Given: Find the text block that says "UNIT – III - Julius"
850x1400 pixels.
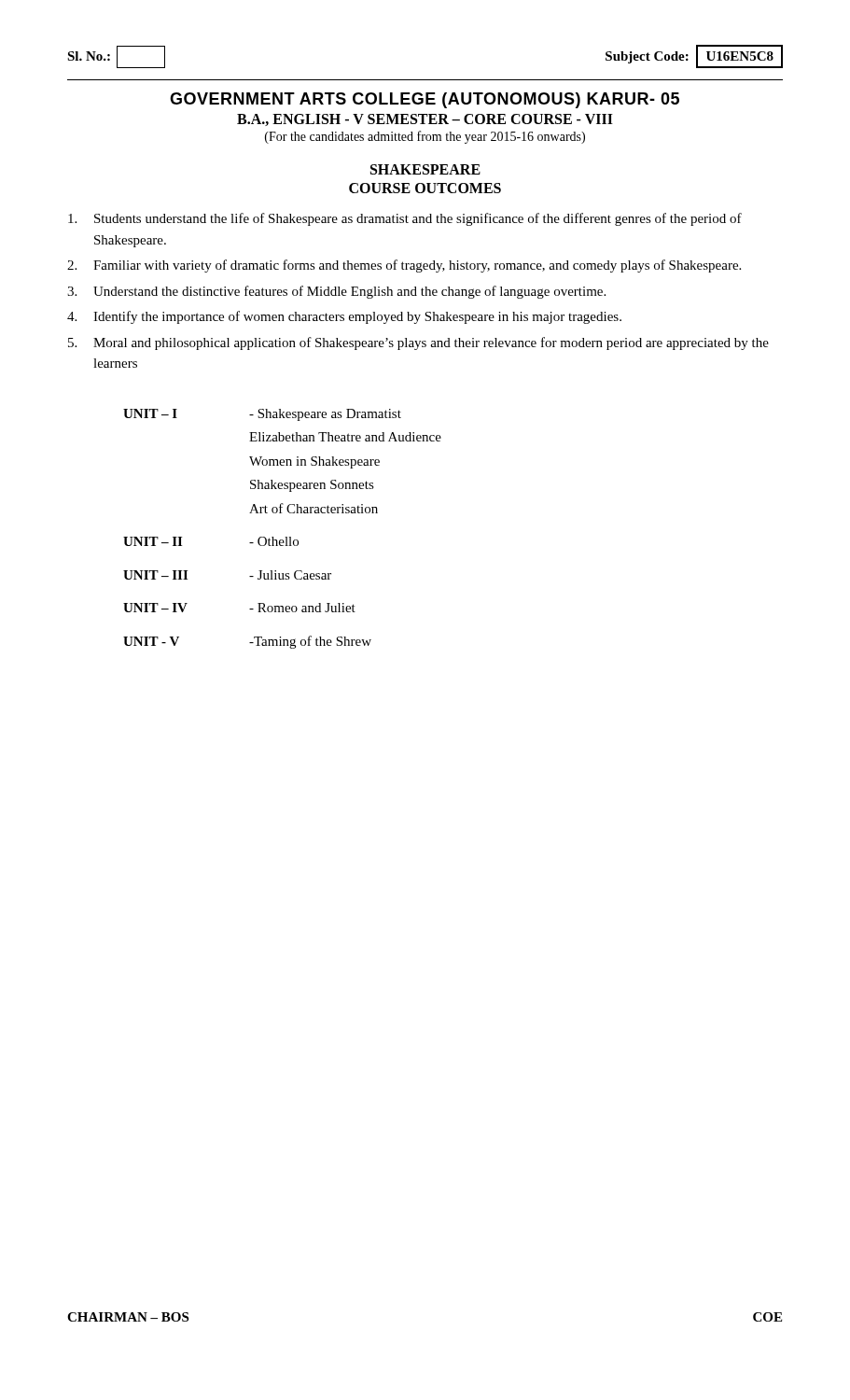Looking at the screenshot, I should [141, 574].
